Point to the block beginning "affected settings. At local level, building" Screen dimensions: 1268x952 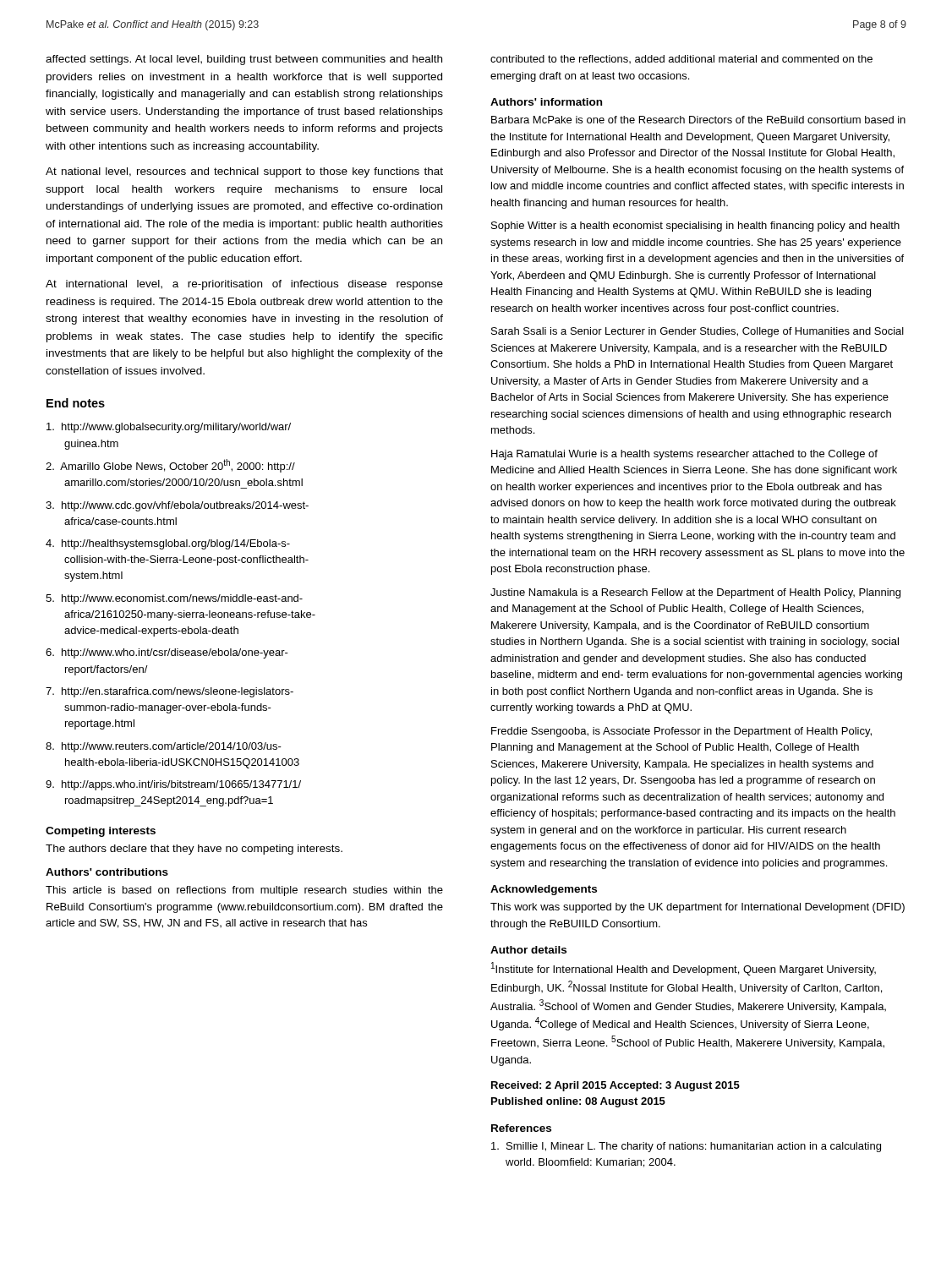(244, 103)
